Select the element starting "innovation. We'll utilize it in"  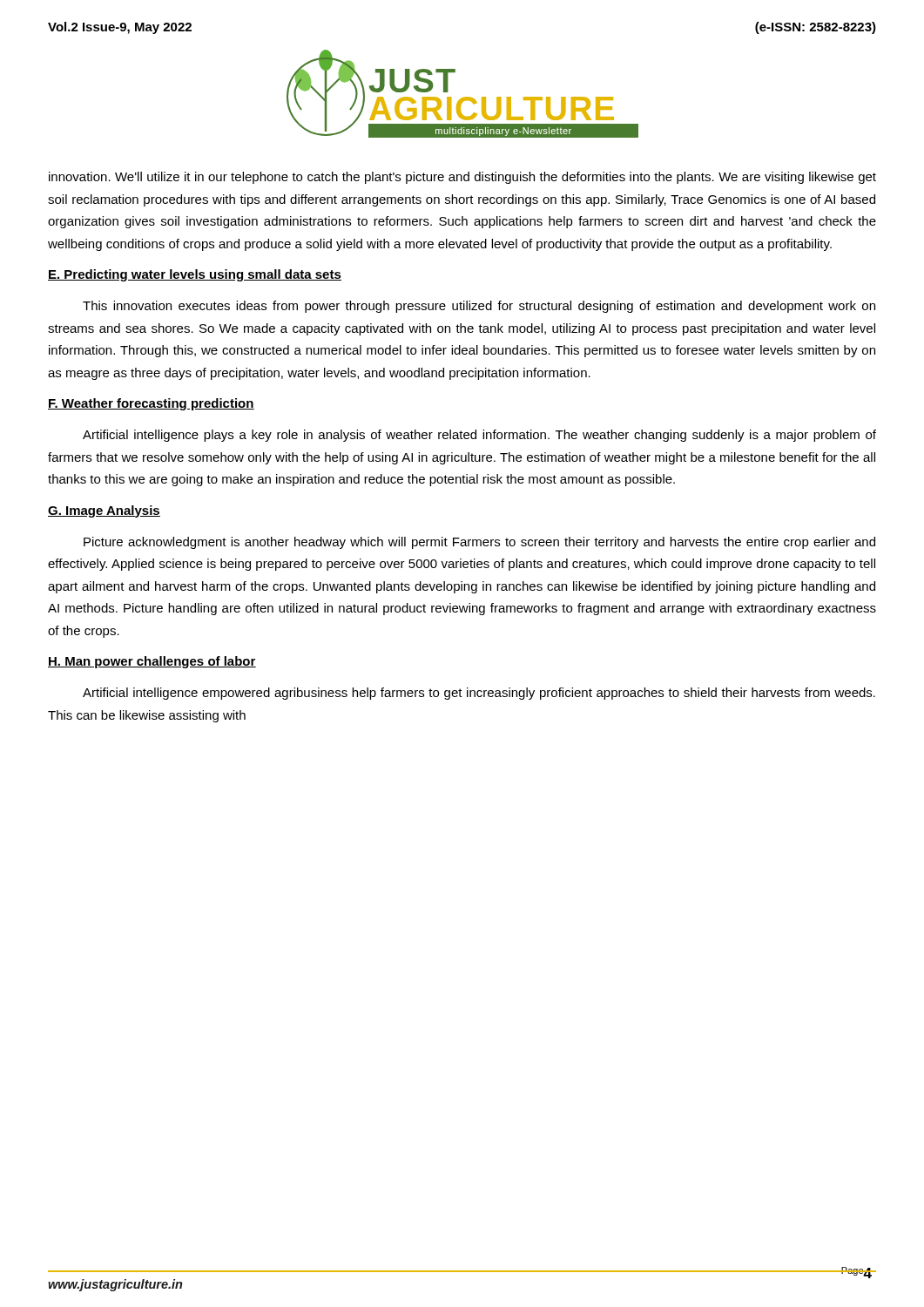[462, 210]
